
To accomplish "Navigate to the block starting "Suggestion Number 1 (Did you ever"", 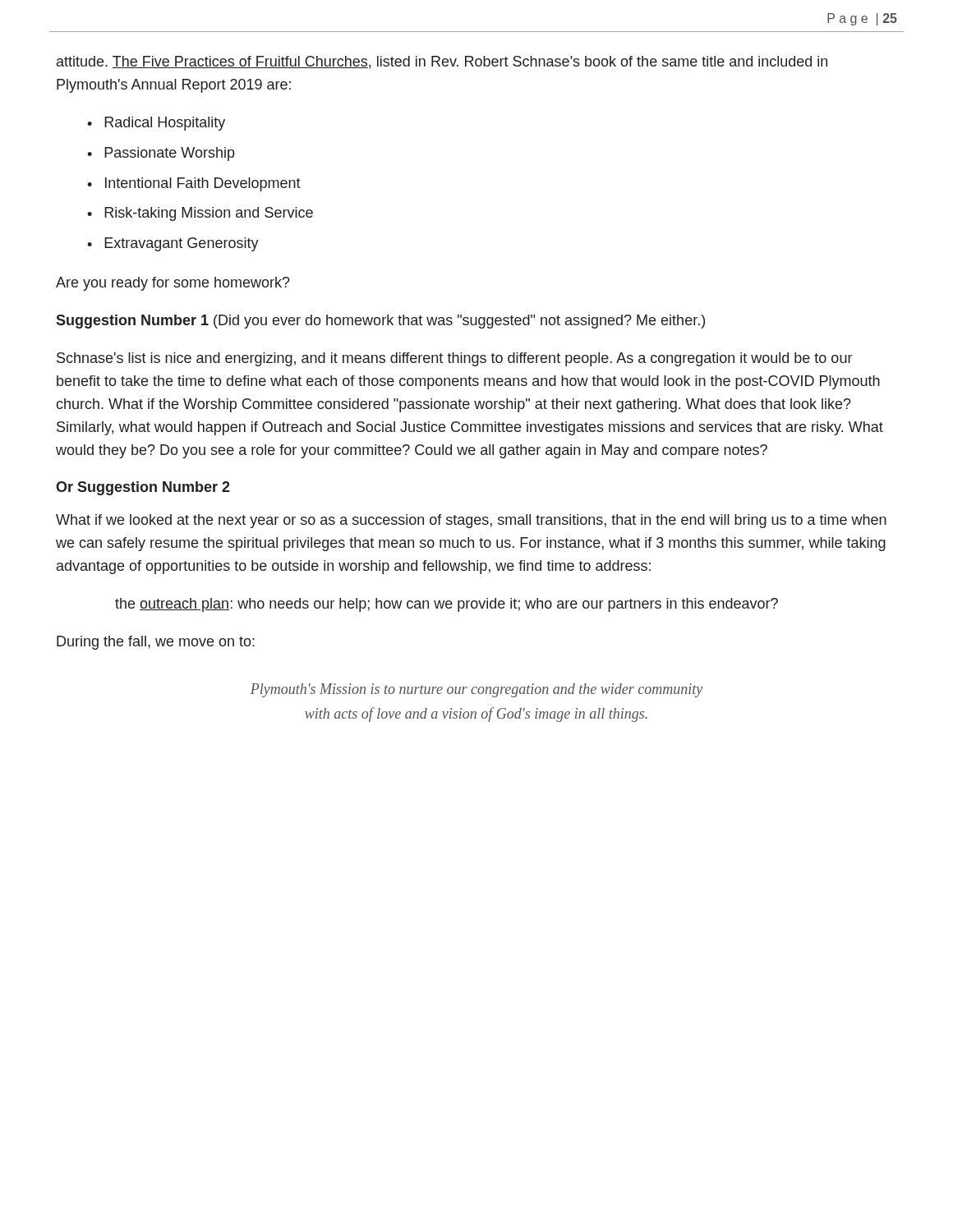I will coord(381,320).
